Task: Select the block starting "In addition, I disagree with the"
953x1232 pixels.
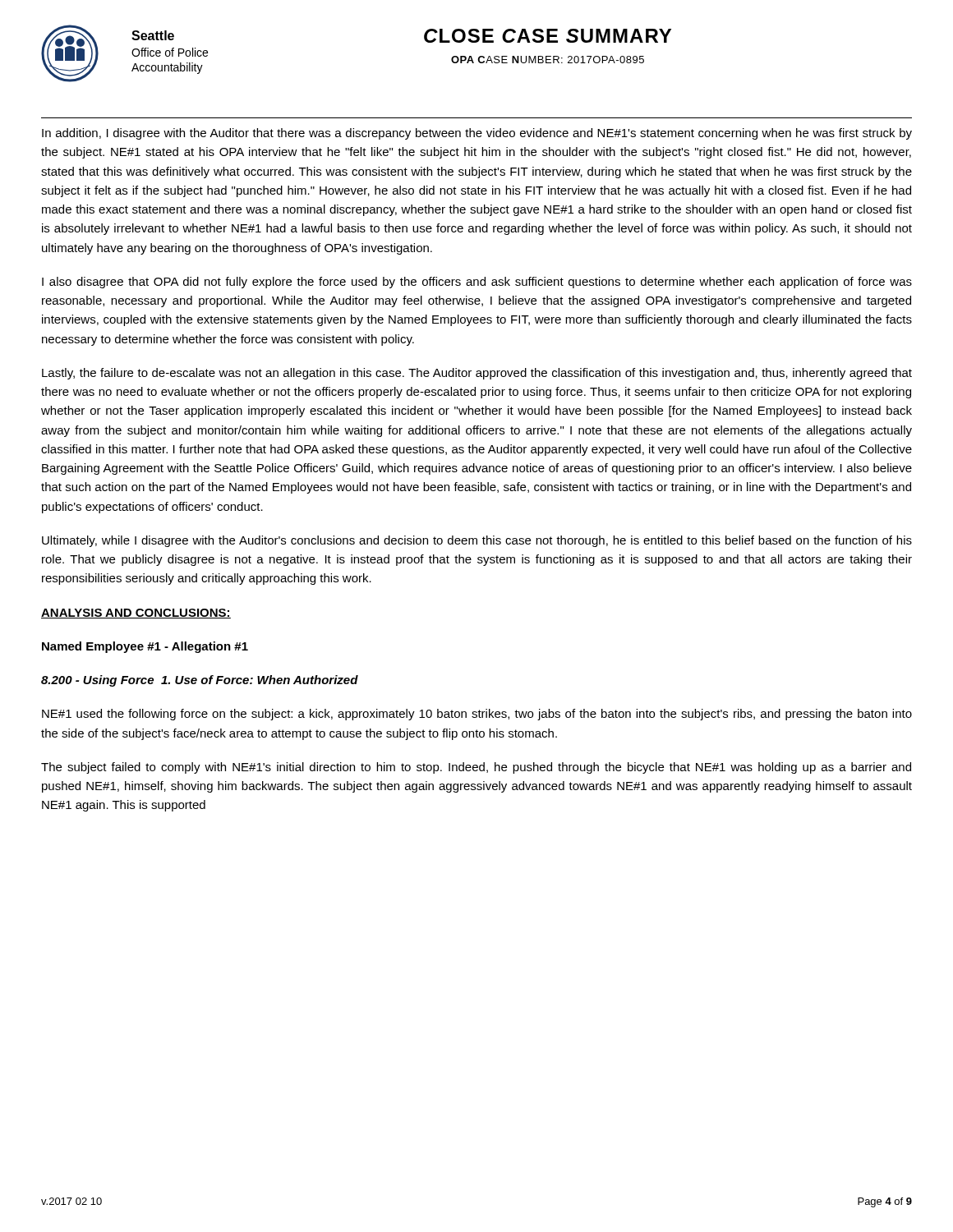Action: point(476,190)
